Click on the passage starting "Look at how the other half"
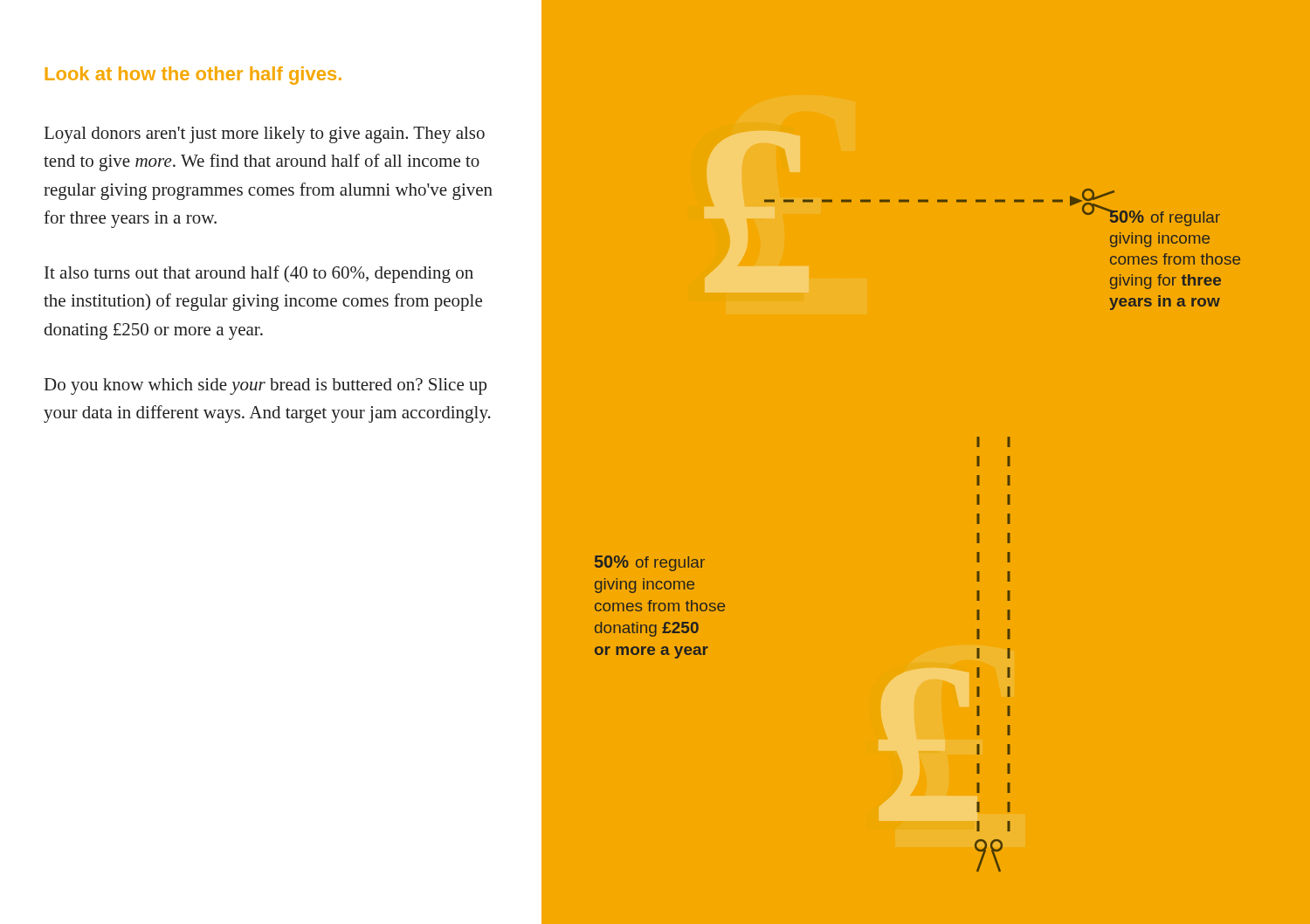The width and height of the screenshot is (1310, 924). [193, 74]
